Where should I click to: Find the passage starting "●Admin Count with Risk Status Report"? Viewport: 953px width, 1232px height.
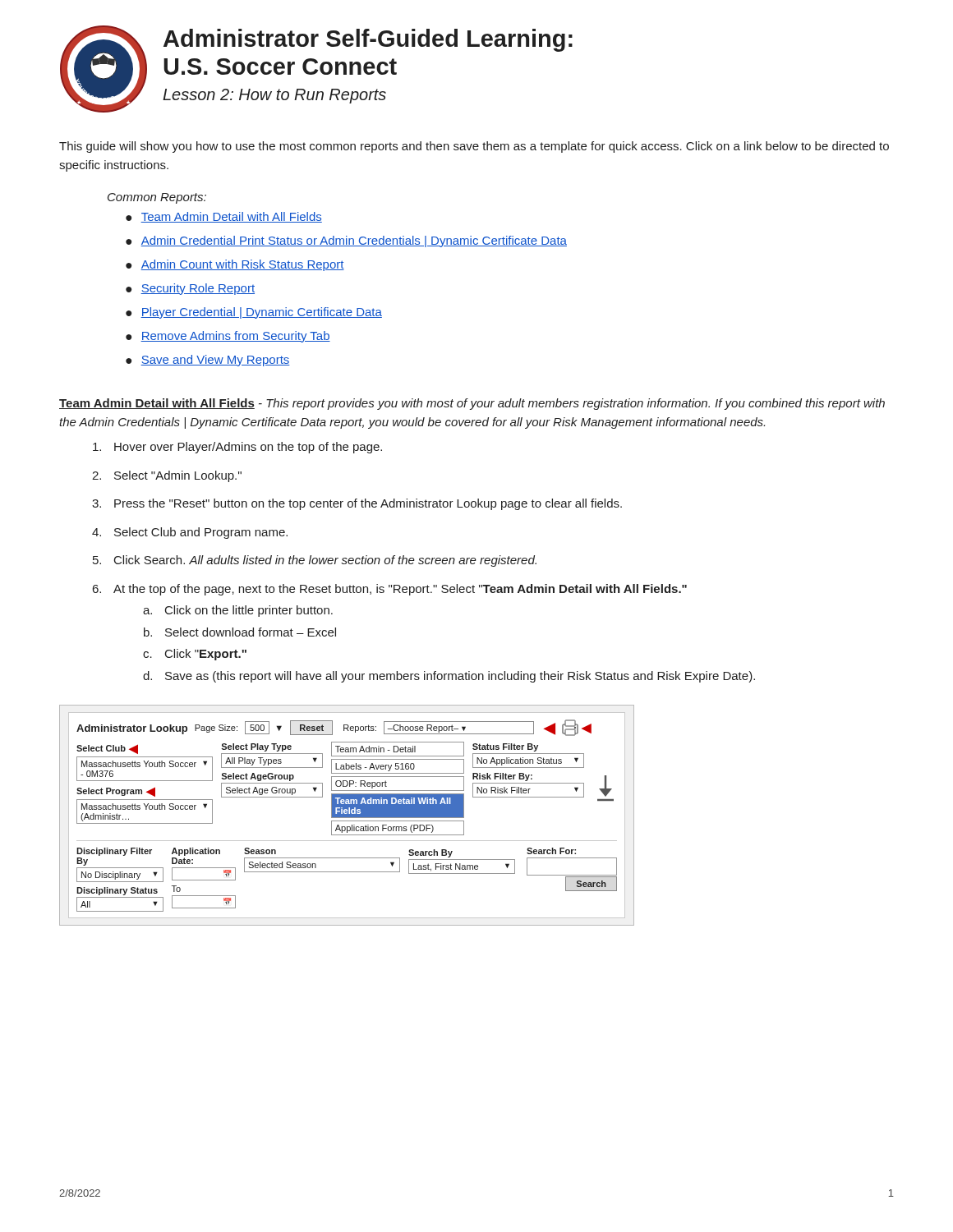234,265
